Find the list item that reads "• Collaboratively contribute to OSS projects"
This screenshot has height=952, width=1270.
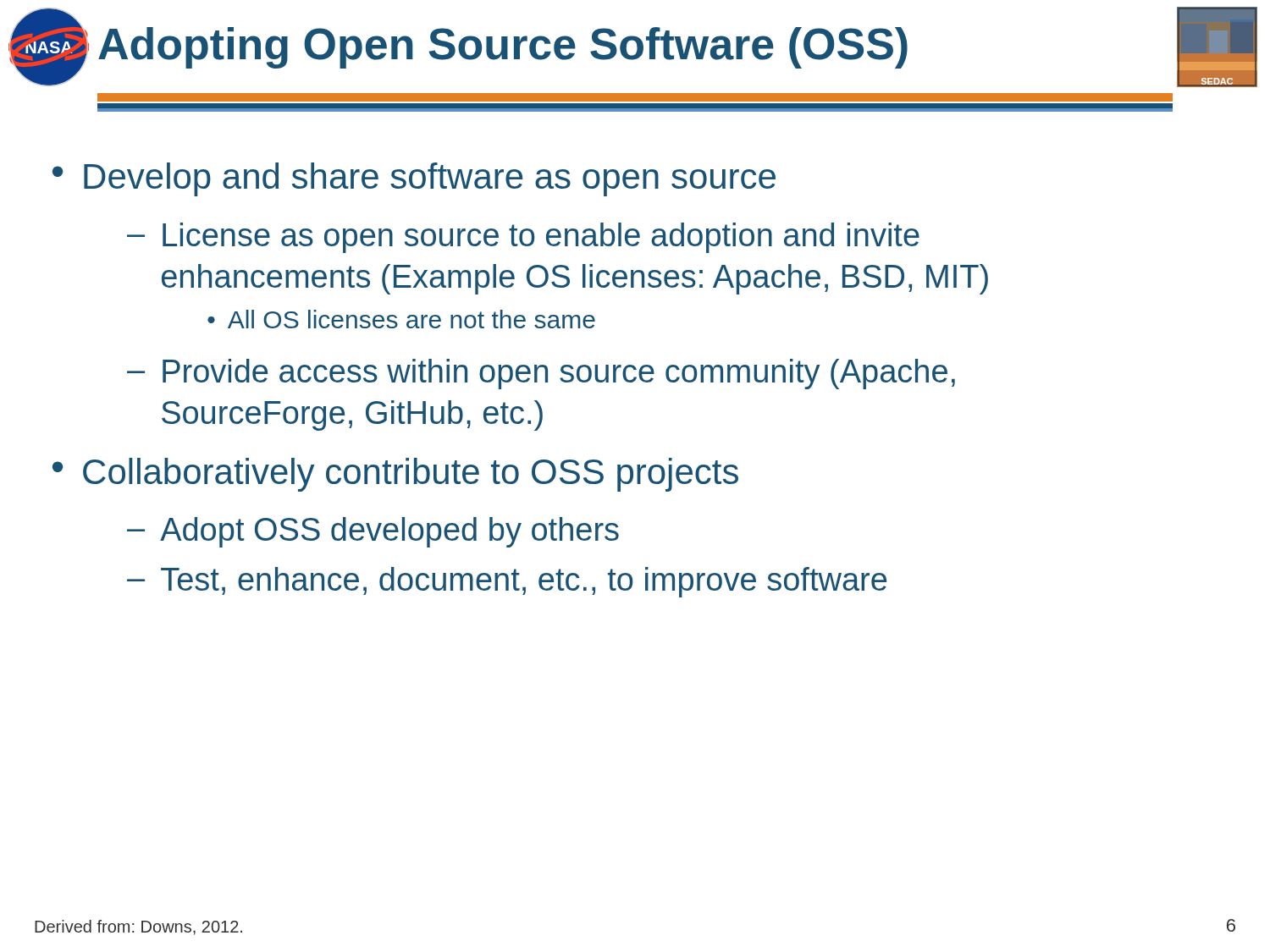click(395, 472)
